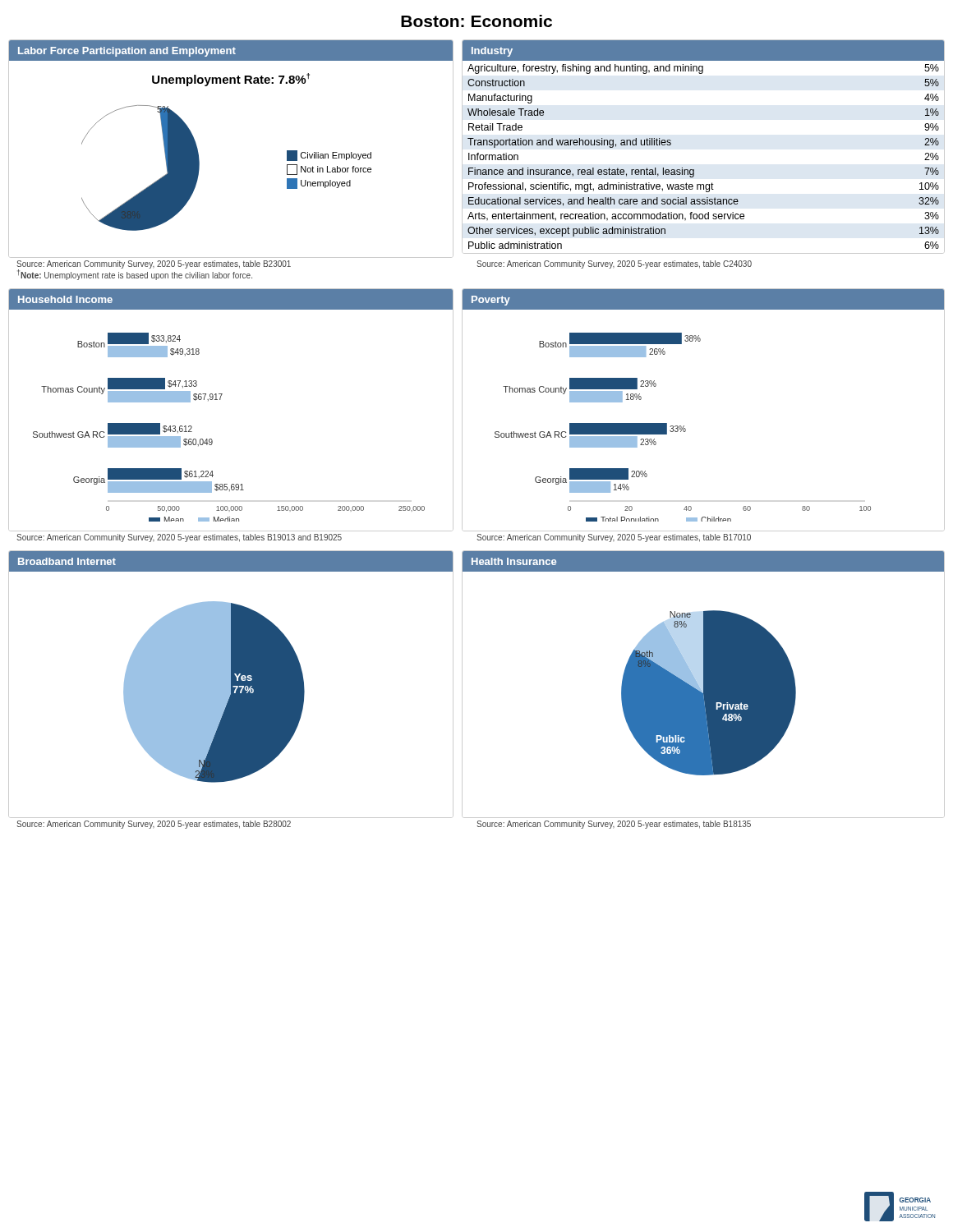The height and width of the screenshot is (1232, 953).
Task: Click the section header that begins "Labor Force Participation and"
Action: pos(231,51)
